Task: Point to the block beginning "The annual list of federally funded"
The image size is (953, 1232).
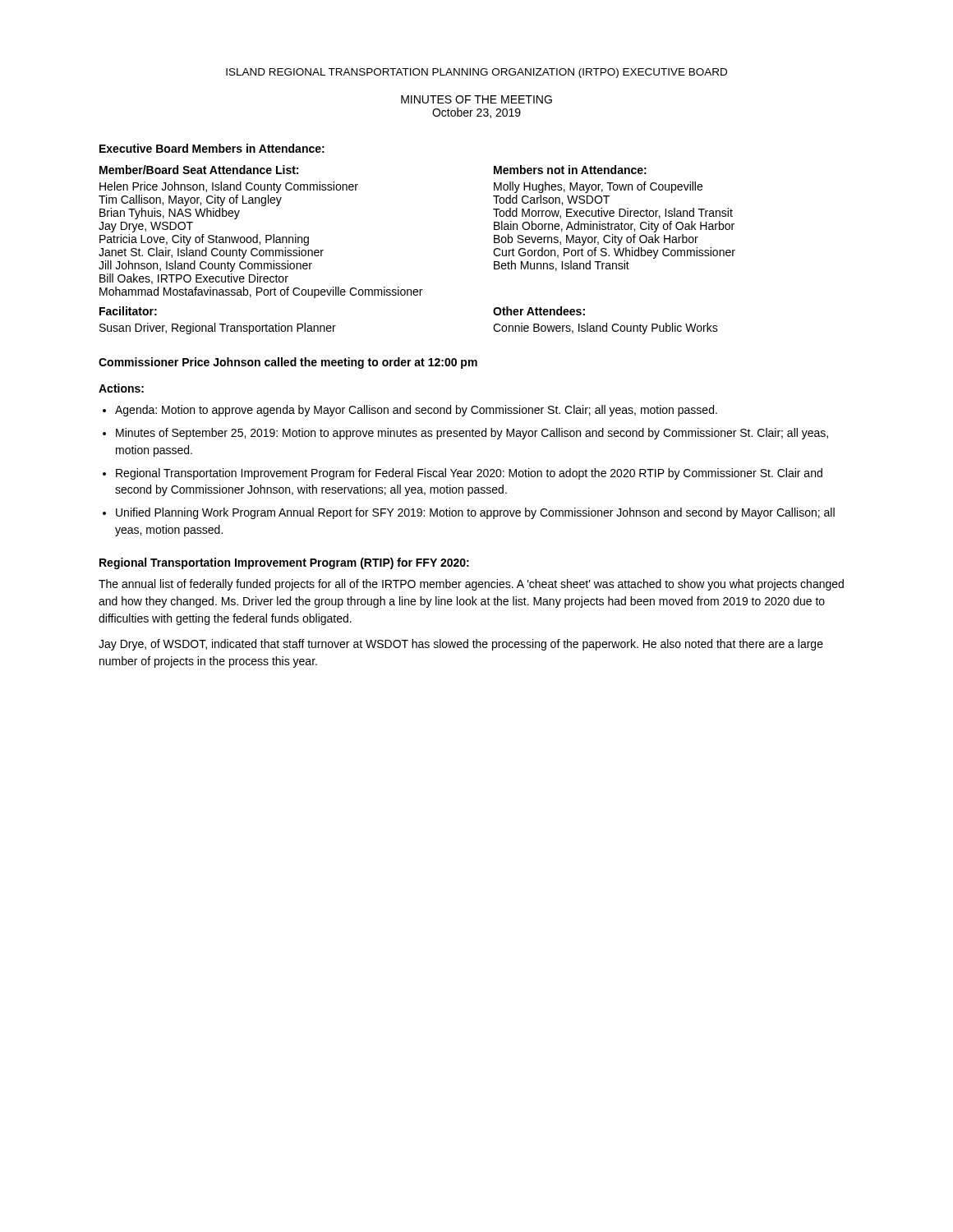Action: click(x=471, y=585)
